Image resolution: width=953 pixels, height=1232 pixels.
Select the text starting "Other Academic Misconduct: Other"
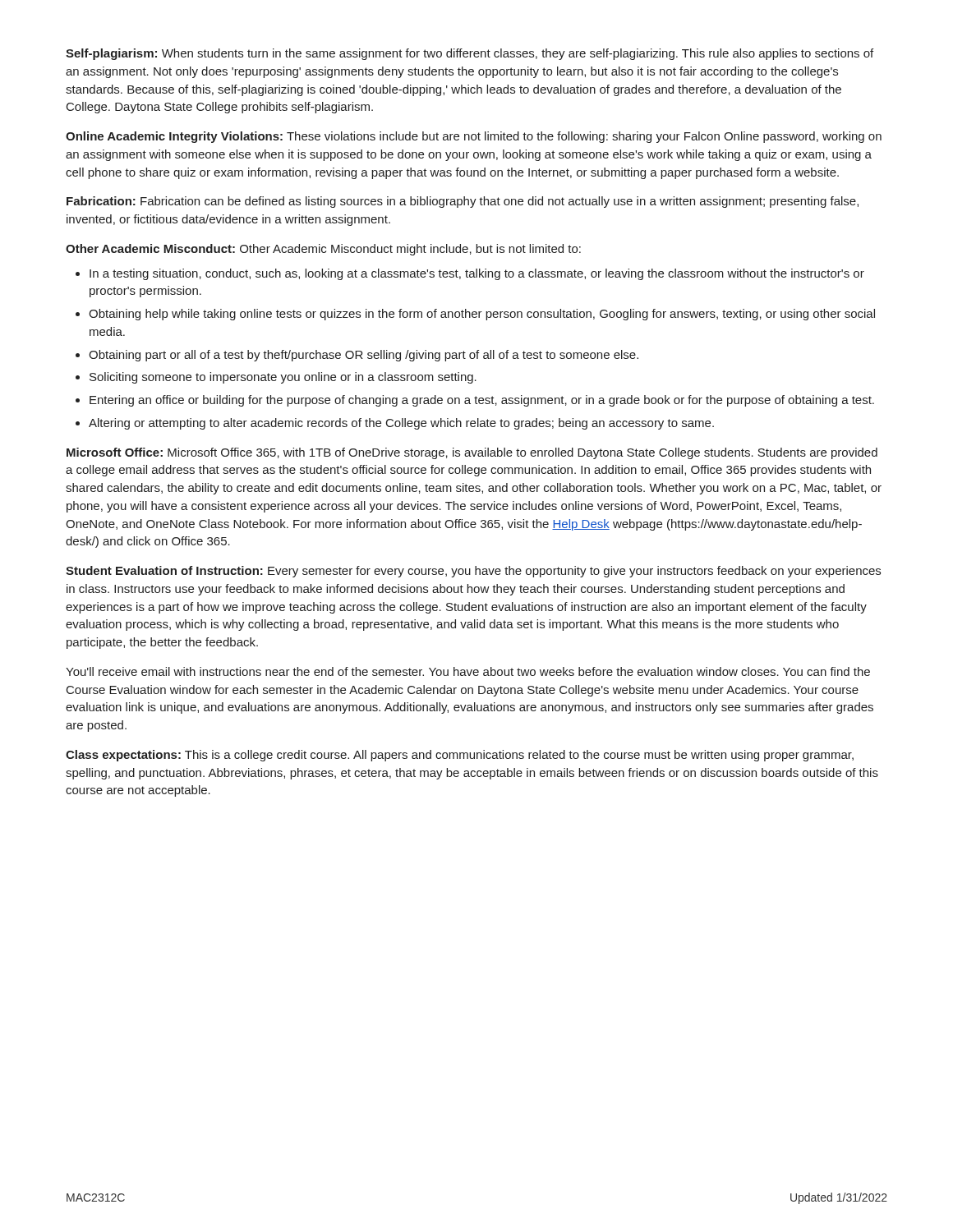coord(476,249)
